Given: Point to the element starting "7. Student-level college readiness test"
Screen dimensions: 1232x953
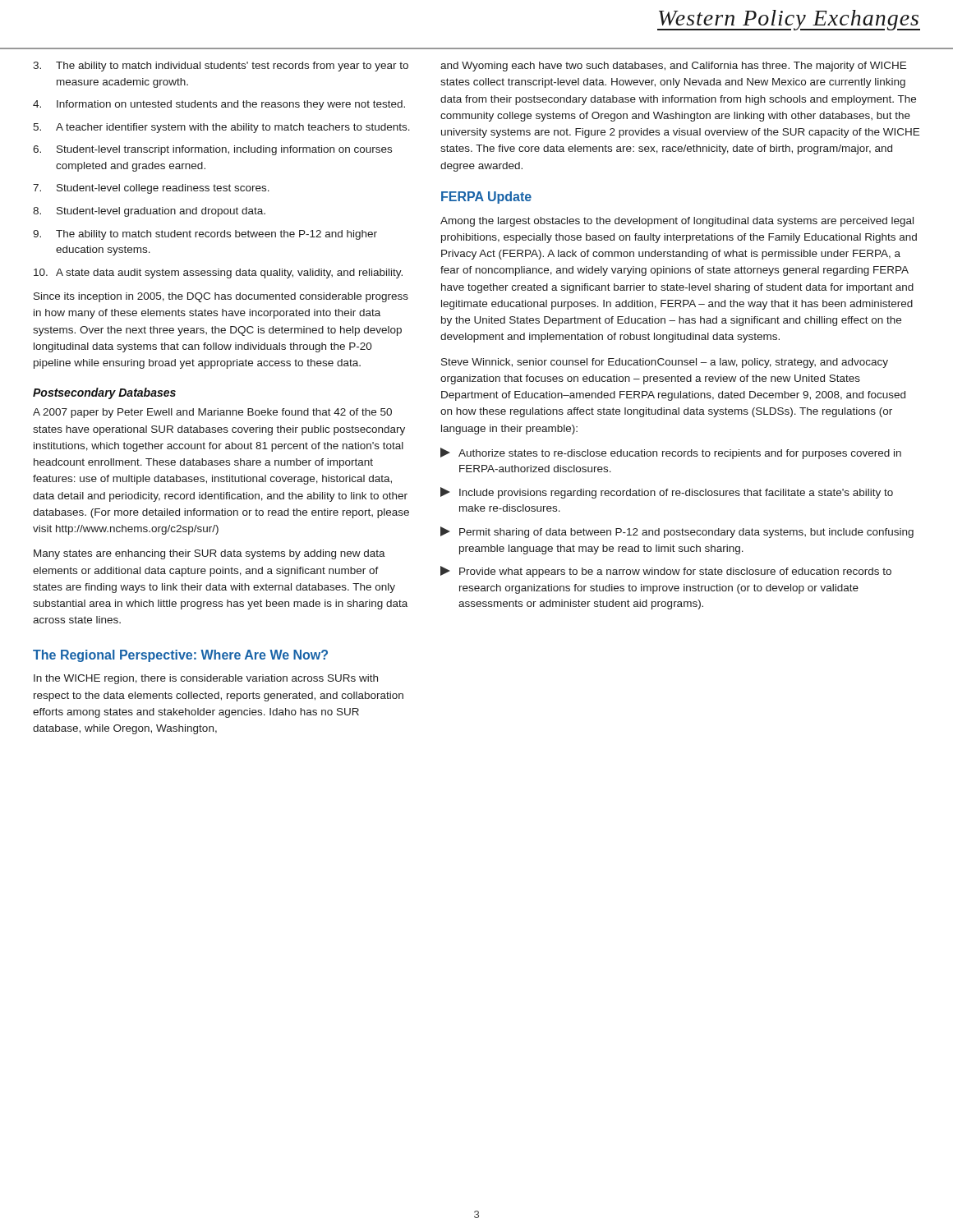Looking at the screenshot, I should coord(222,188).
